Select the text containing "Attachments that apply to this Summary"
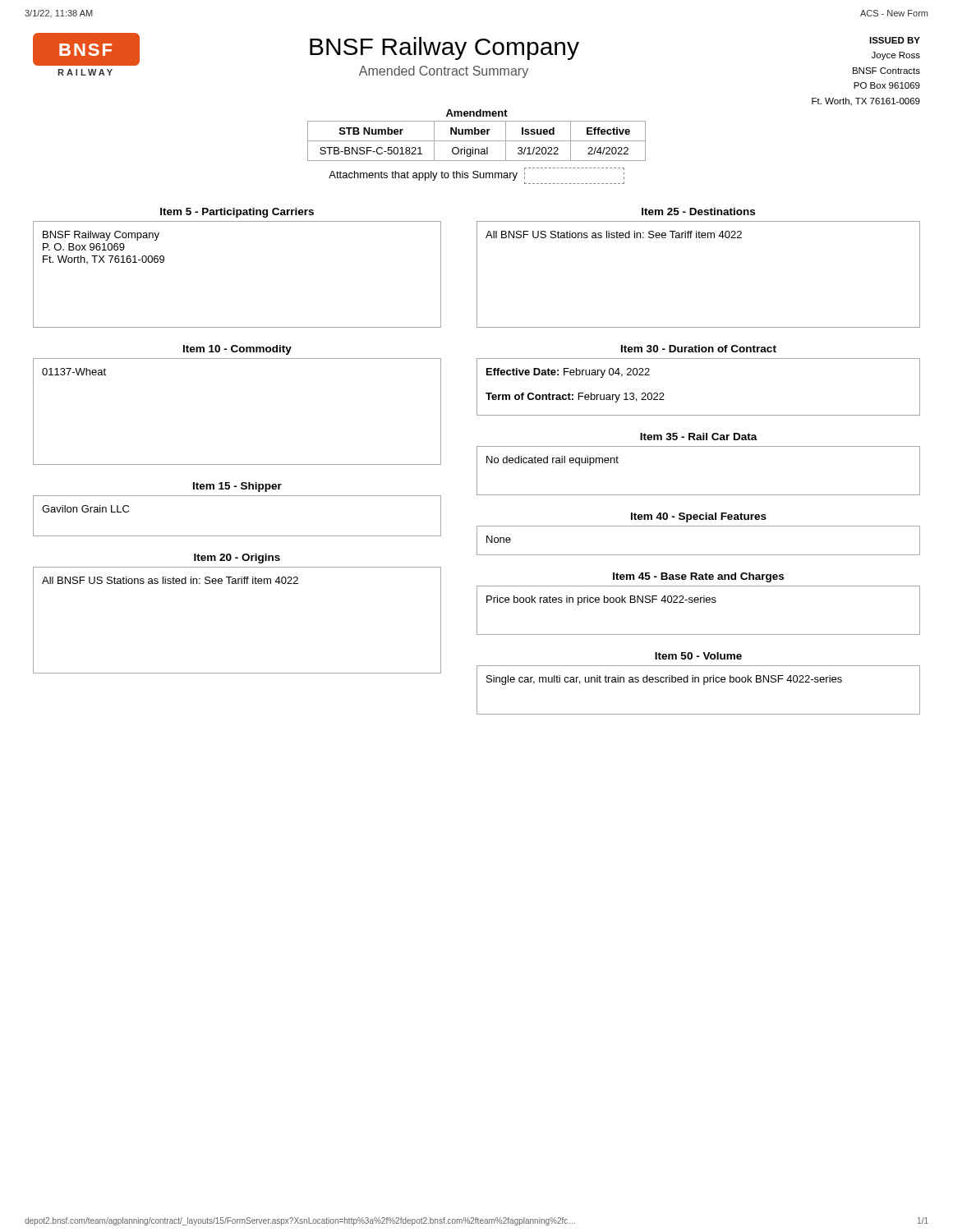Image resolution: width=953 pixels, height=1232 pixels. coord(476,176)
